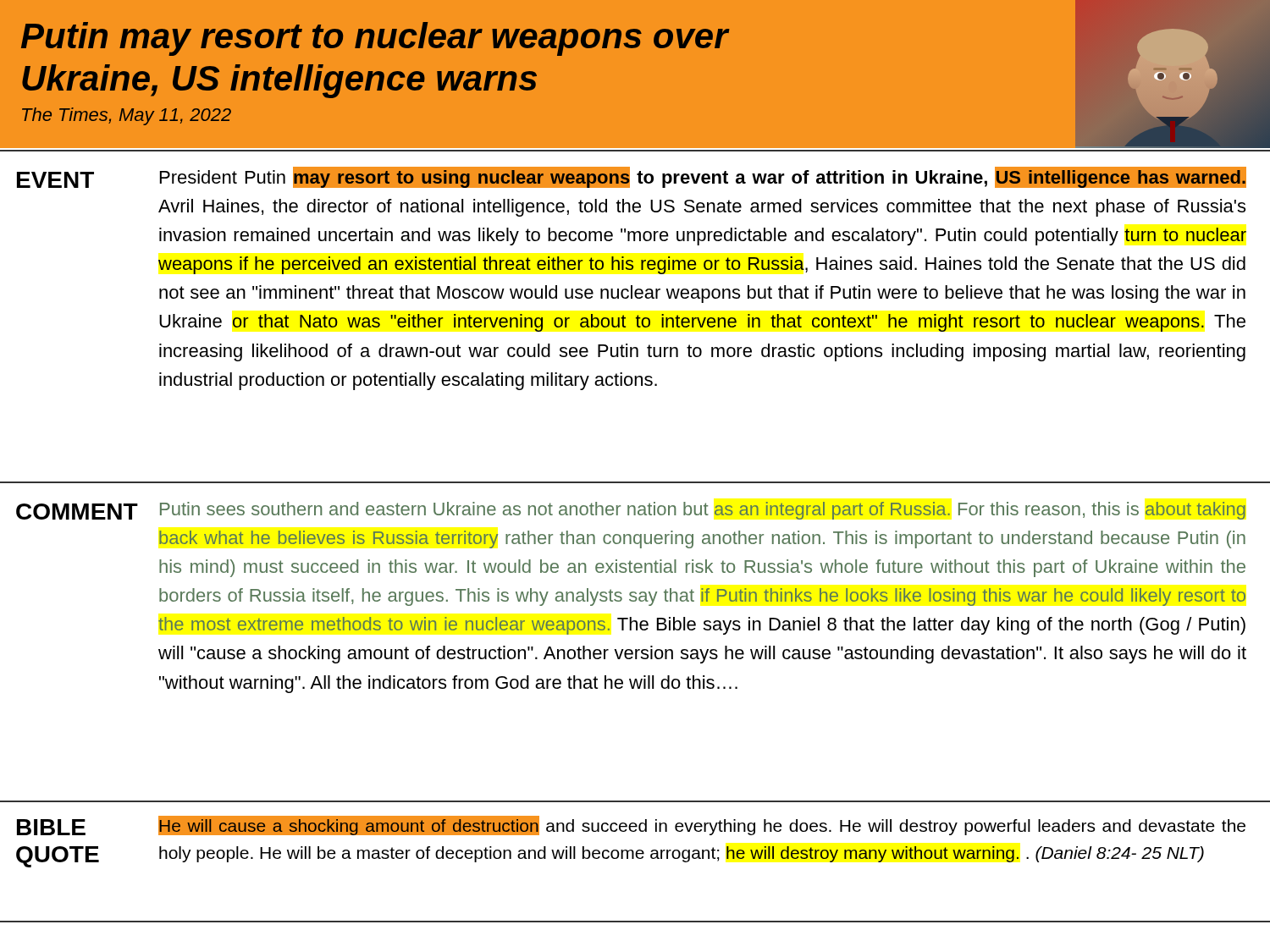
Task: Locate the block of text that opens with "He will cause a shocking"
Action: (x=702, y=839)
